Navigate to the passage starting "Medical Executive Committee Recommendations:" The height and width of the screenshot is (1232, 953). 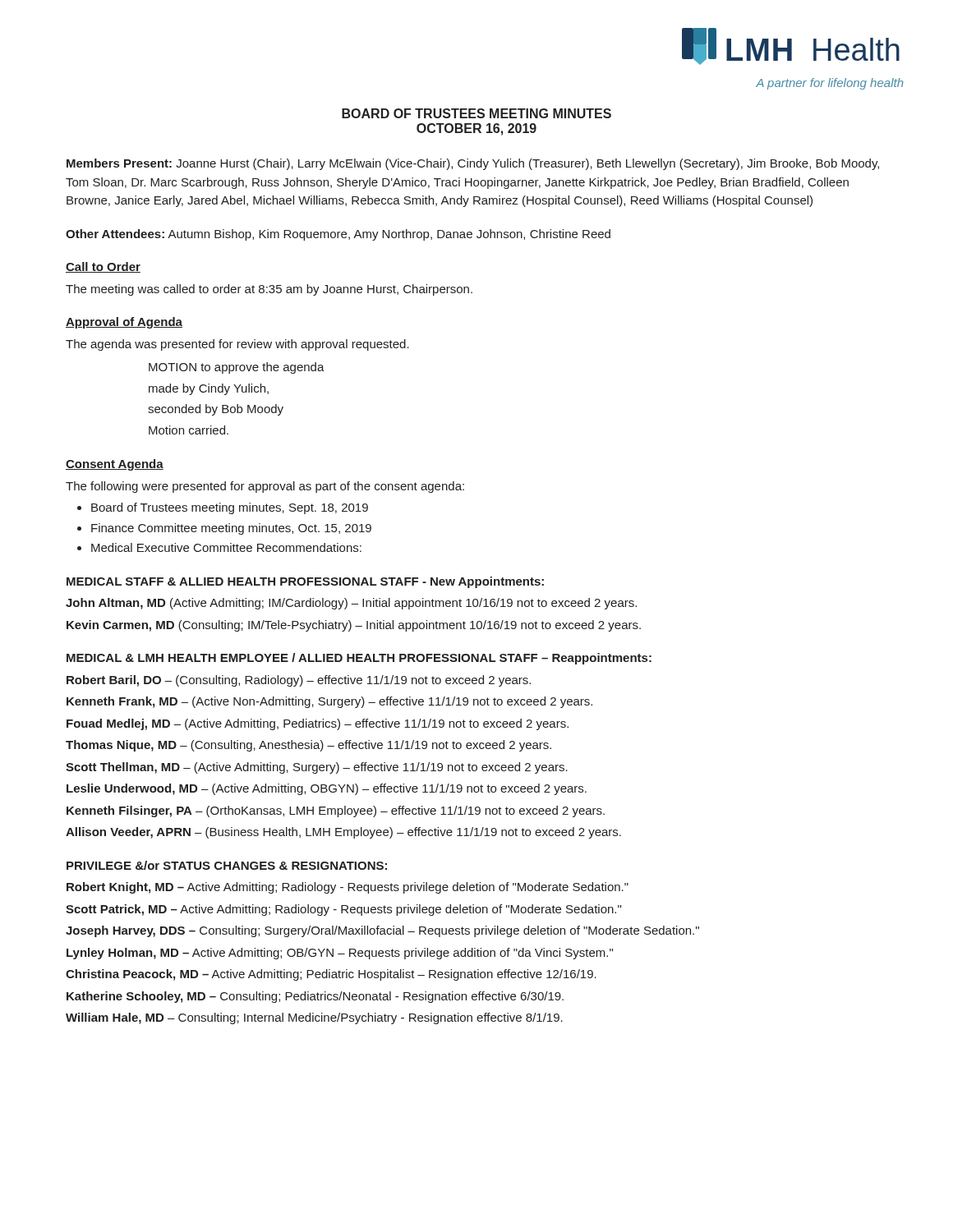(x=226, y=547)
